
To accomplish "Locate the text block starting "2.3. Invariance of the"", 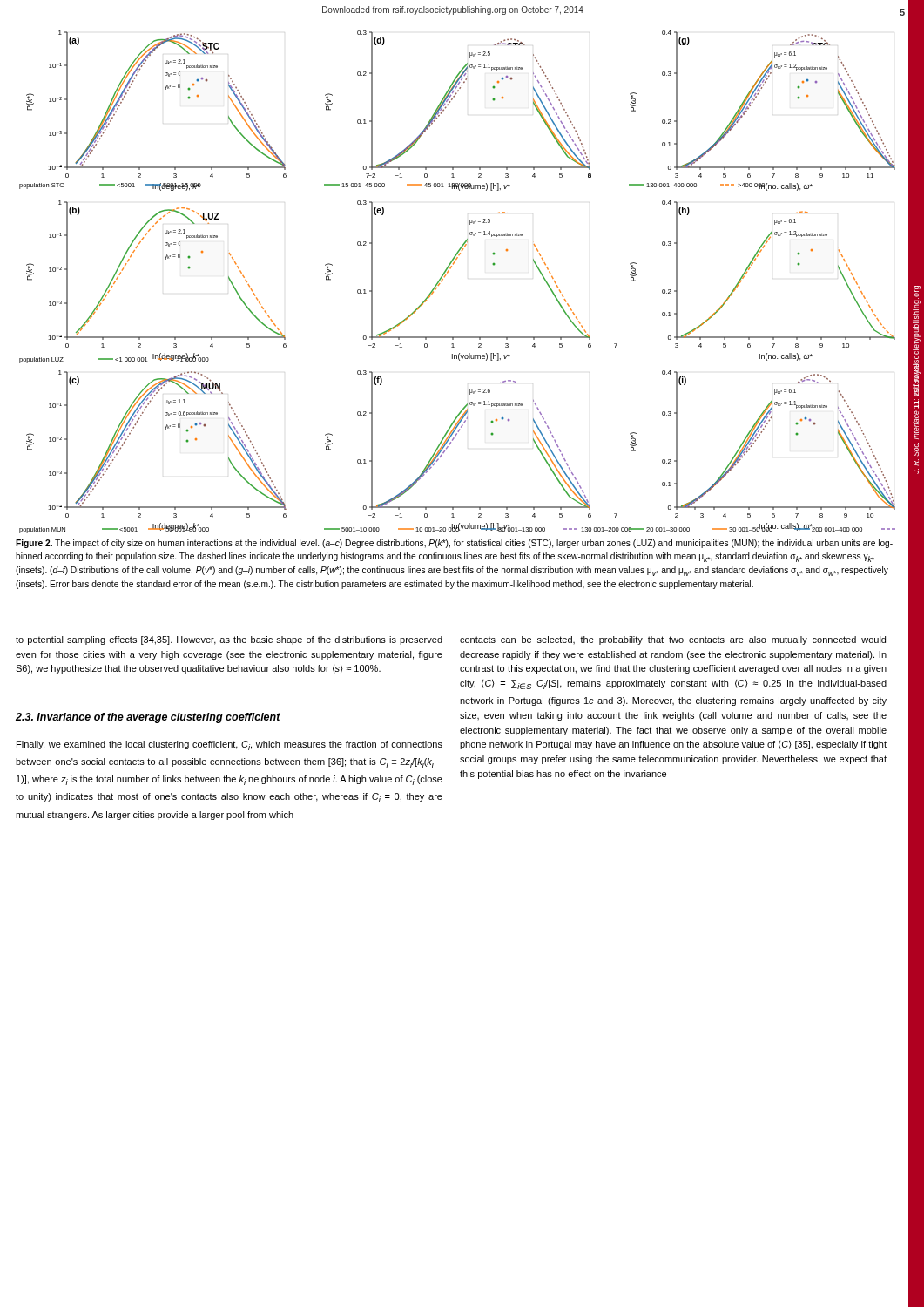I will click(148, 717).
